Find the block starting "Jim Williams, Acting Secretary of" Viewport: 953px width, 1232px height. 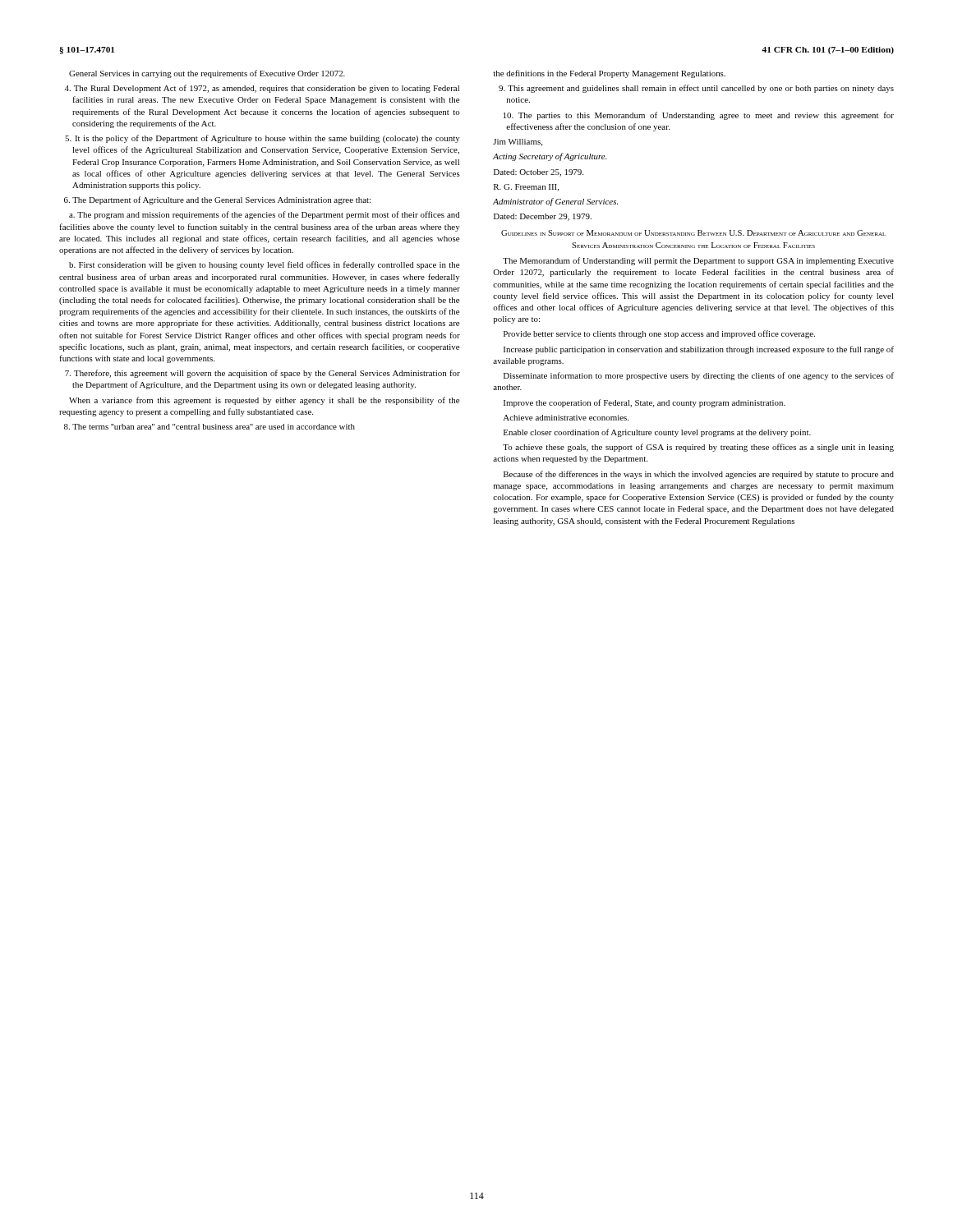pyautogui.click(x=518, y=143)
